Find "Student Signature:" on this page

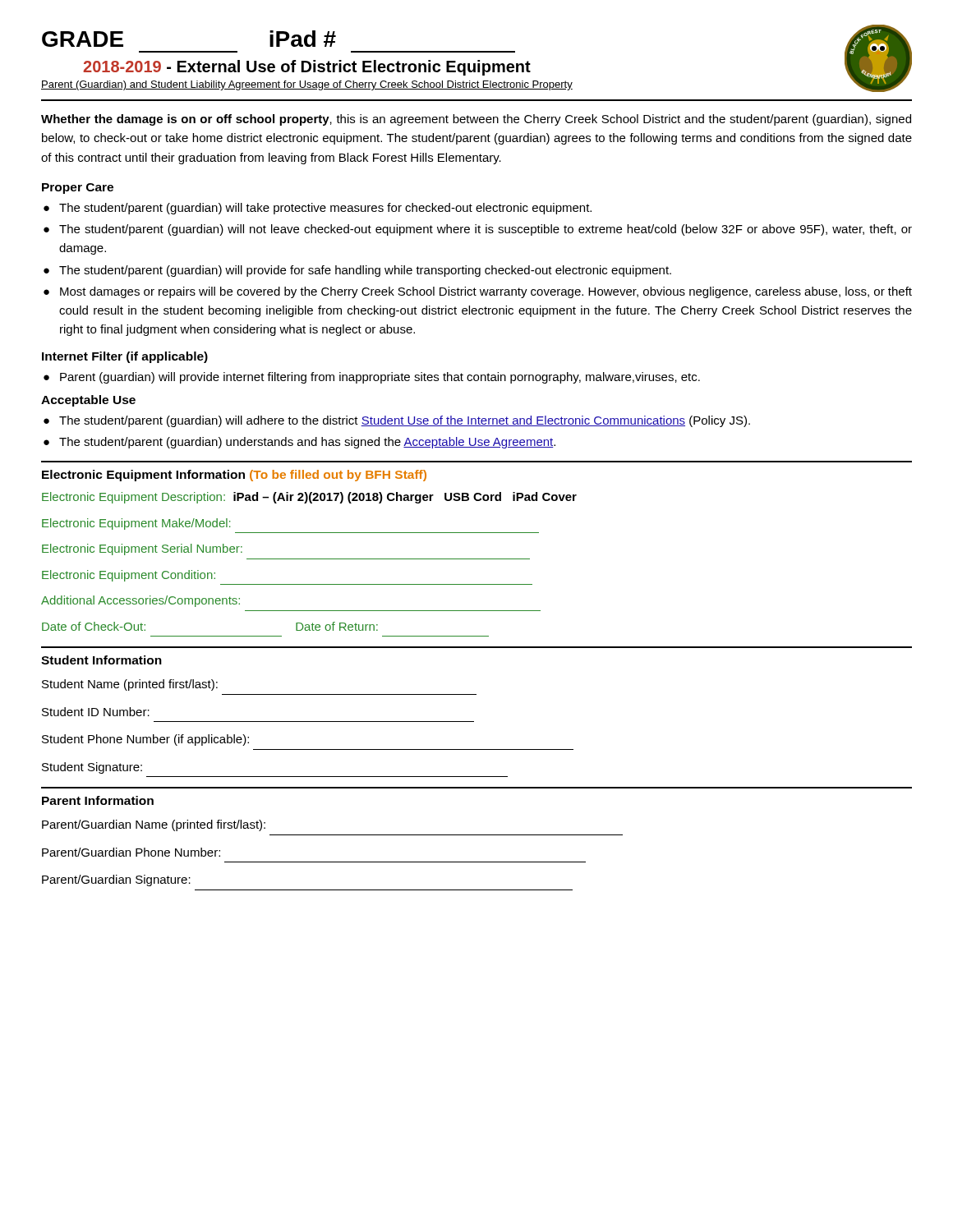275,766
